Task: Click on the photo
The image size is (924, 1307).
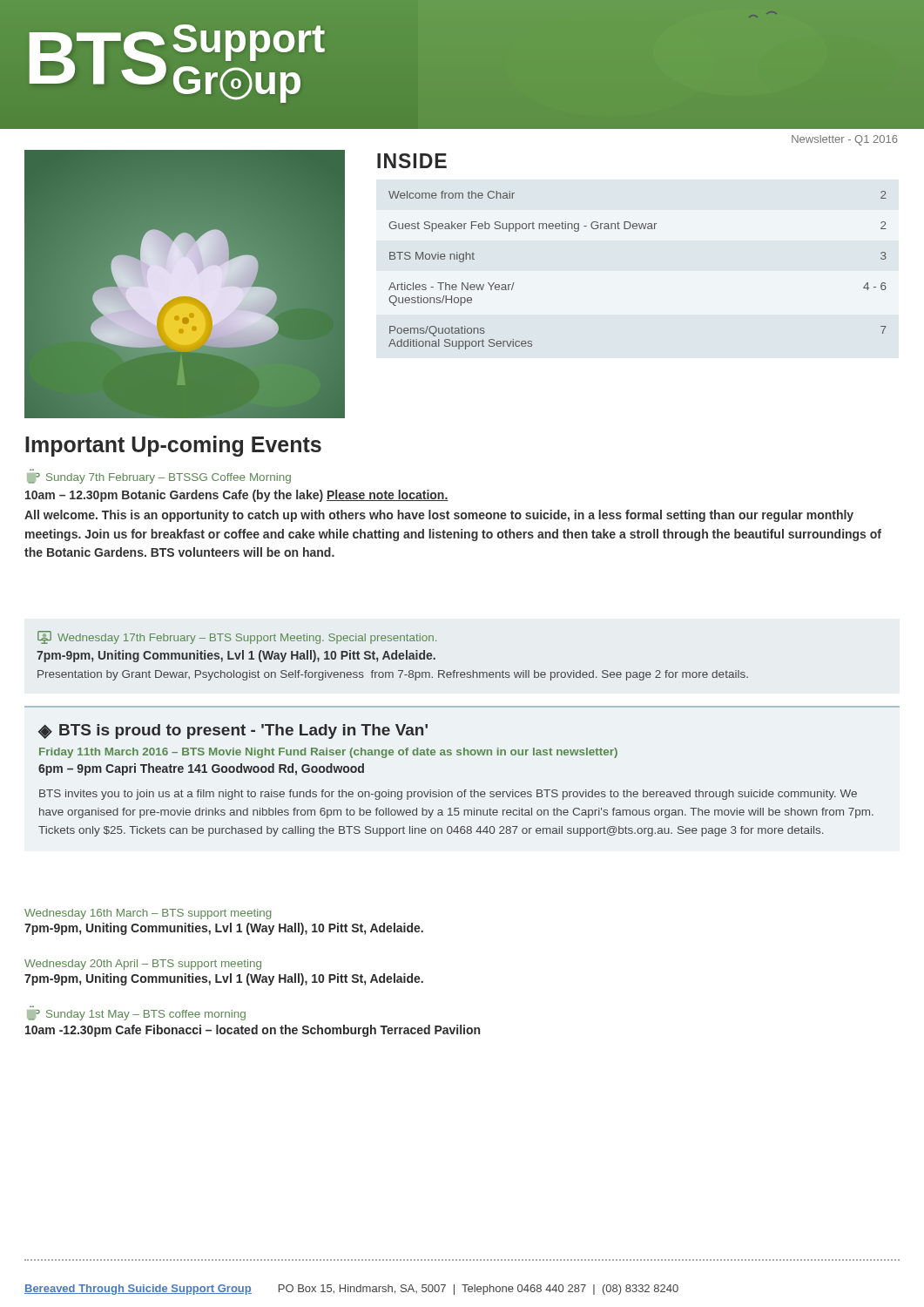Action: [185, 284]
